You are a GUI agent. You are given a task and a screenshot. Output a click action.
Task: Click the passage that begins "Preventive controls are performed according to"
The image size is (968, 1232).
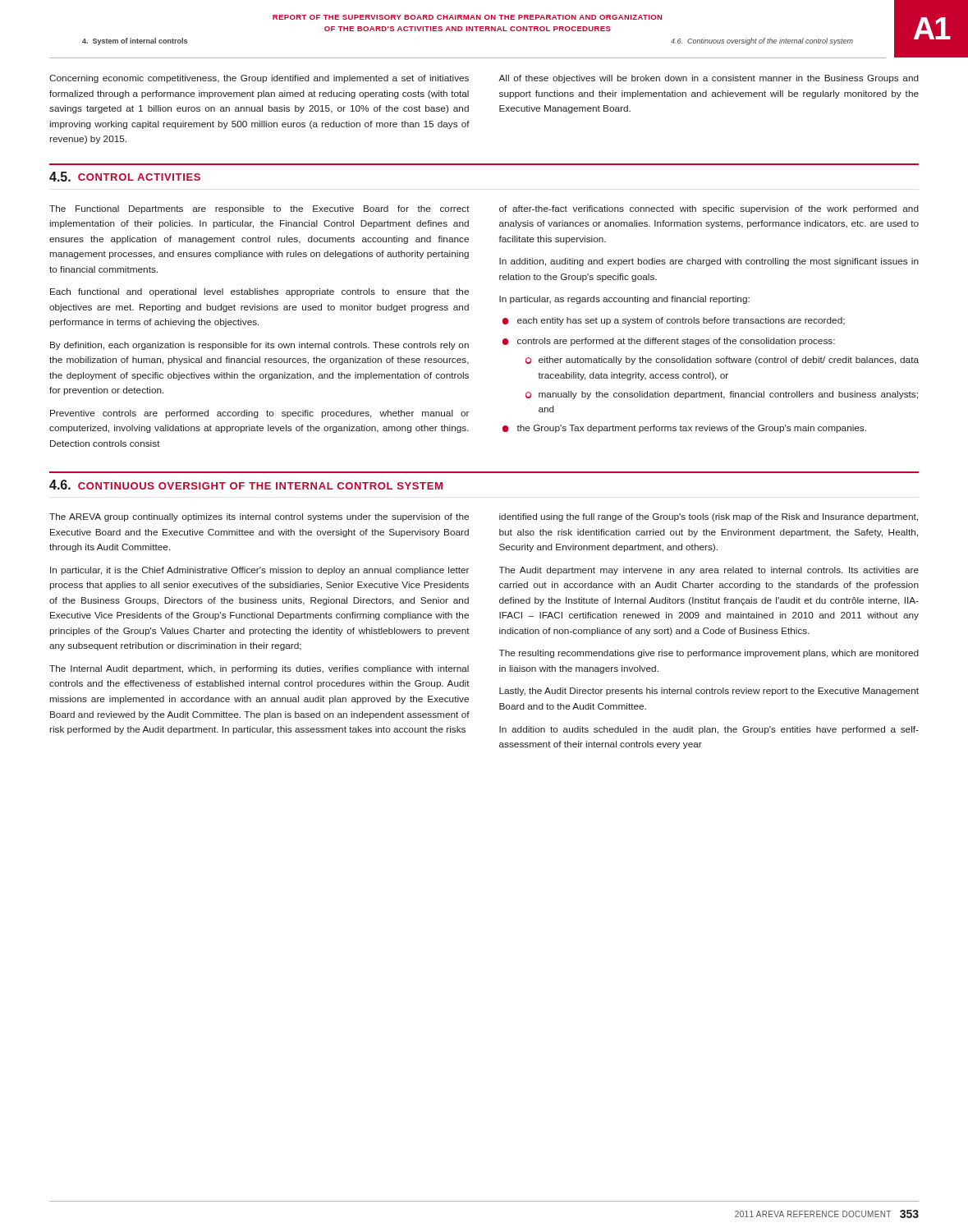point(259,428)
